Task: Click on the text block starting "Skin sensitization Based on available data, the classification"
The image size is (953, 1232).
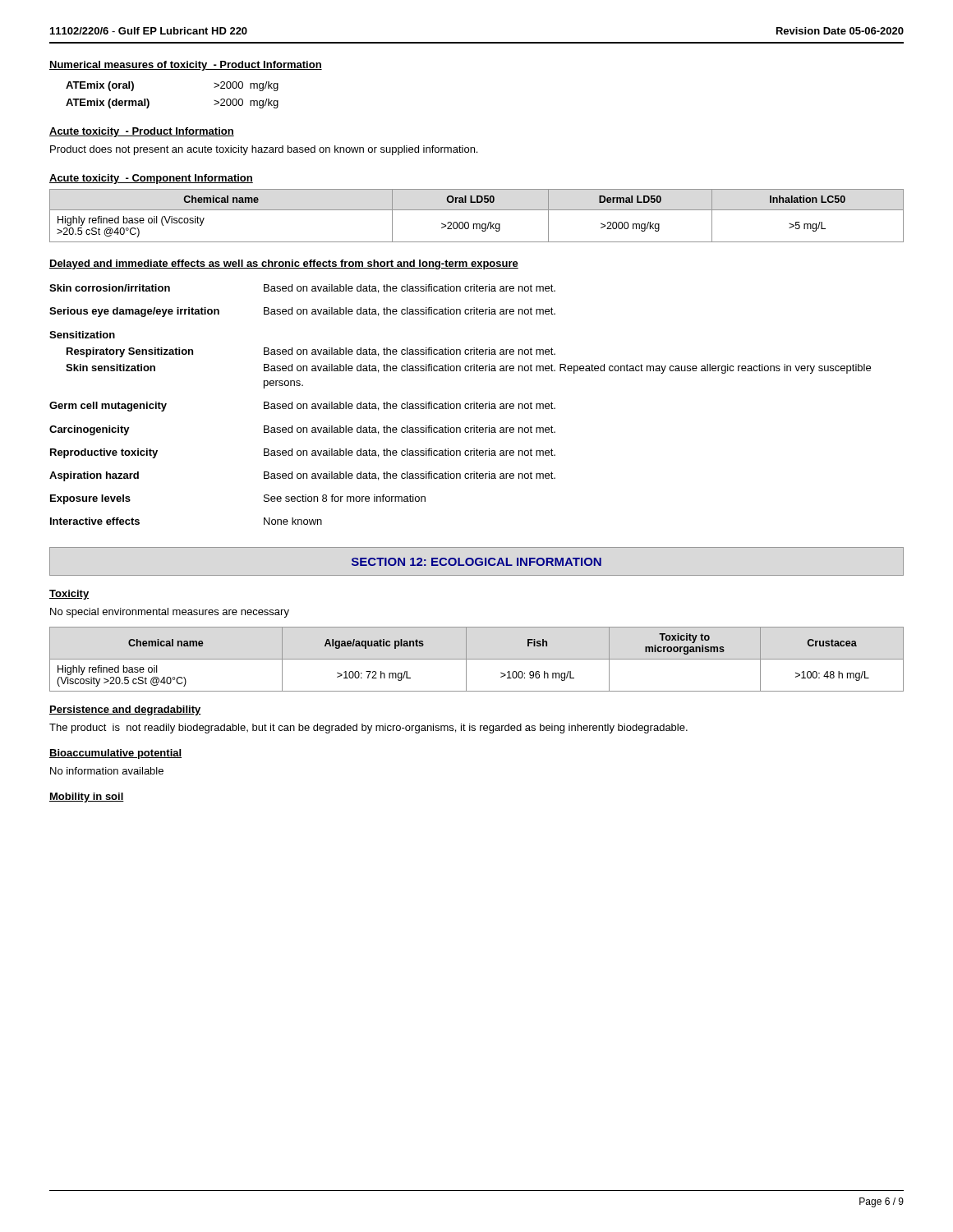Action: click(x=485, y=375)
